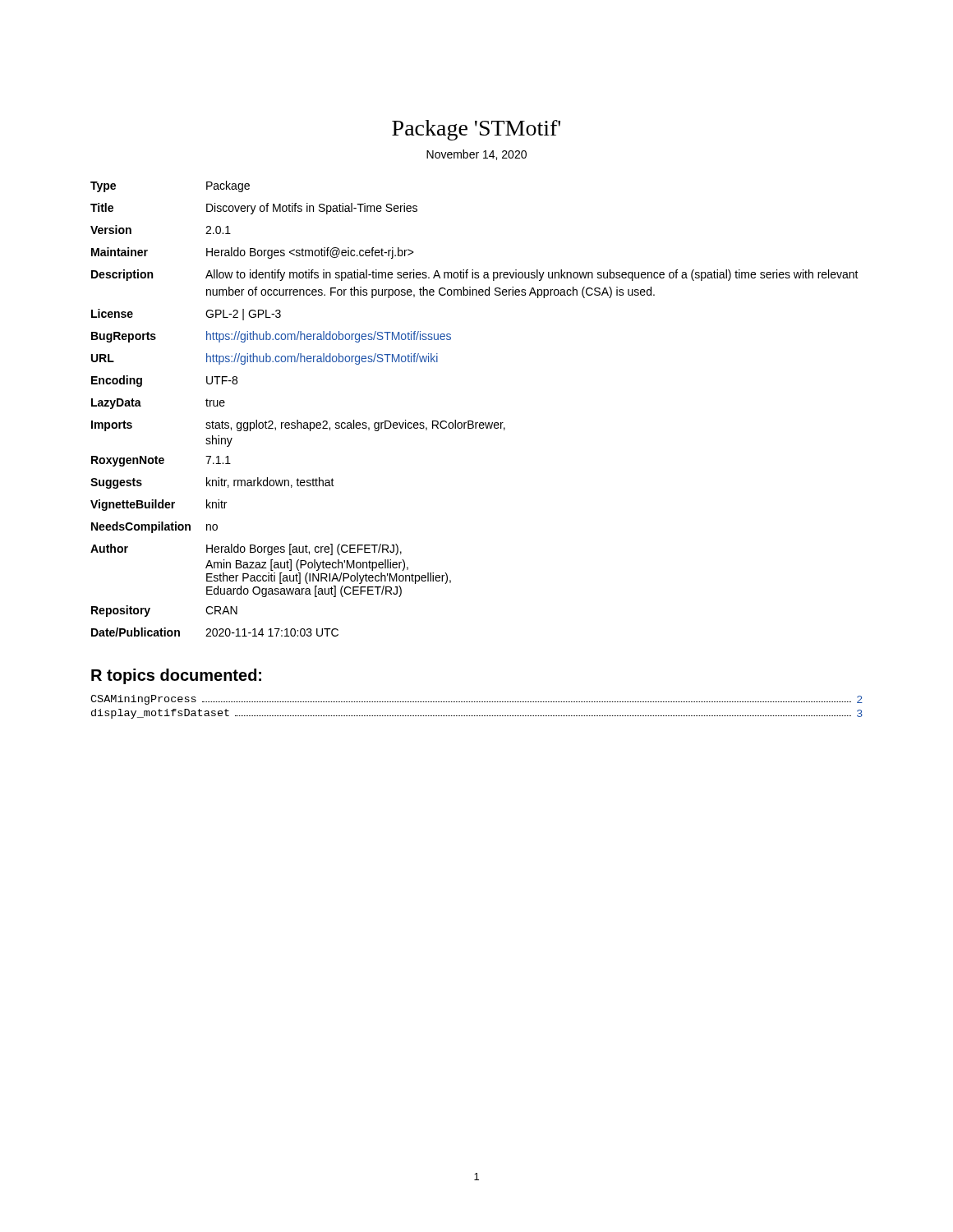Locate the text "NeedsCompilation no"
The height and width of the screenshot is (1232, 953).
(154, 527)
